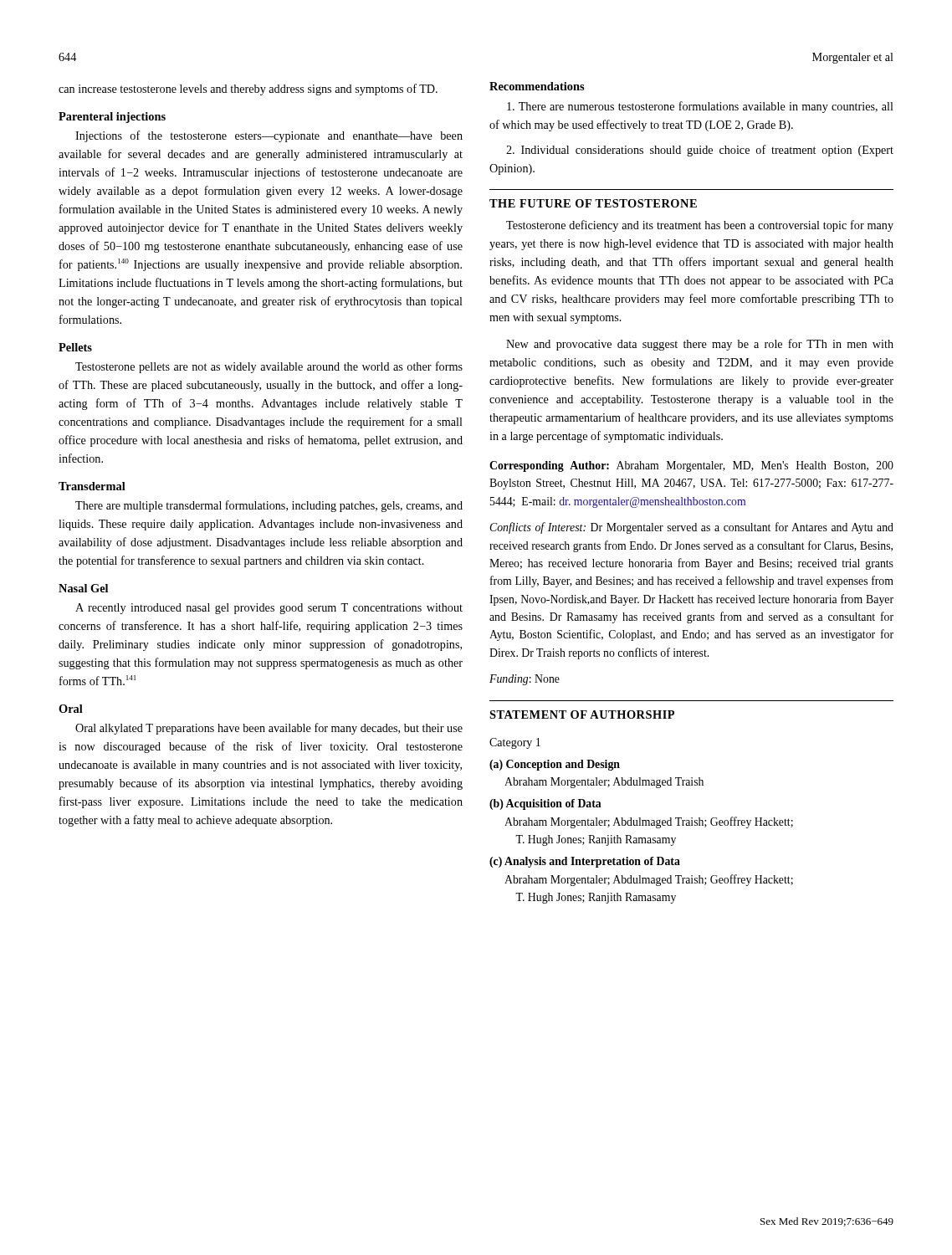
Task: Select the region starting "Oral alkylated T"
Action: pyautogui.click(x=261, y=774)
